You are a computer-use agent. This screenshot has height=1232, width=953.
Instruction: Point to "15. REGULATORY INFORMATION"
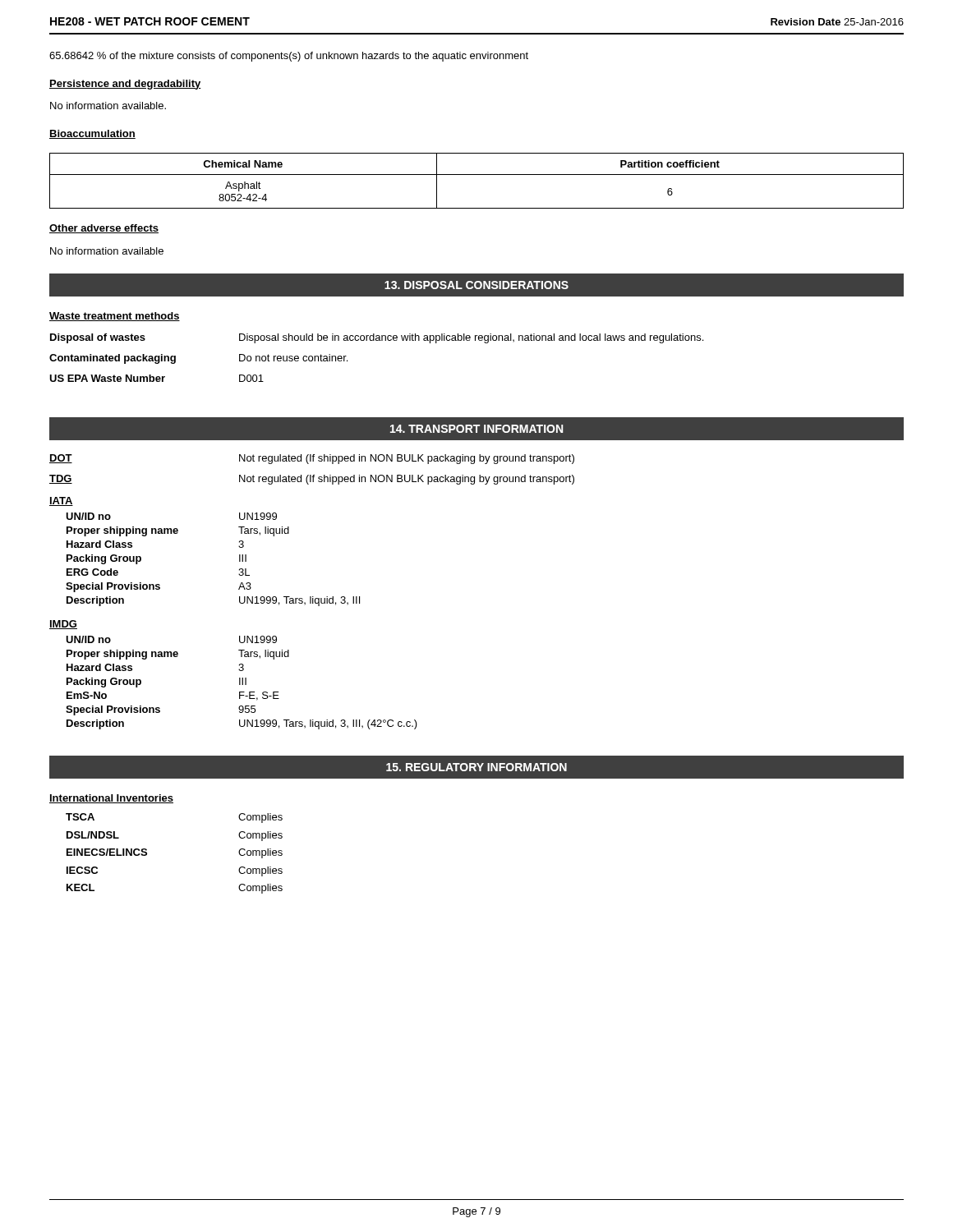click(x=476, y=767)
